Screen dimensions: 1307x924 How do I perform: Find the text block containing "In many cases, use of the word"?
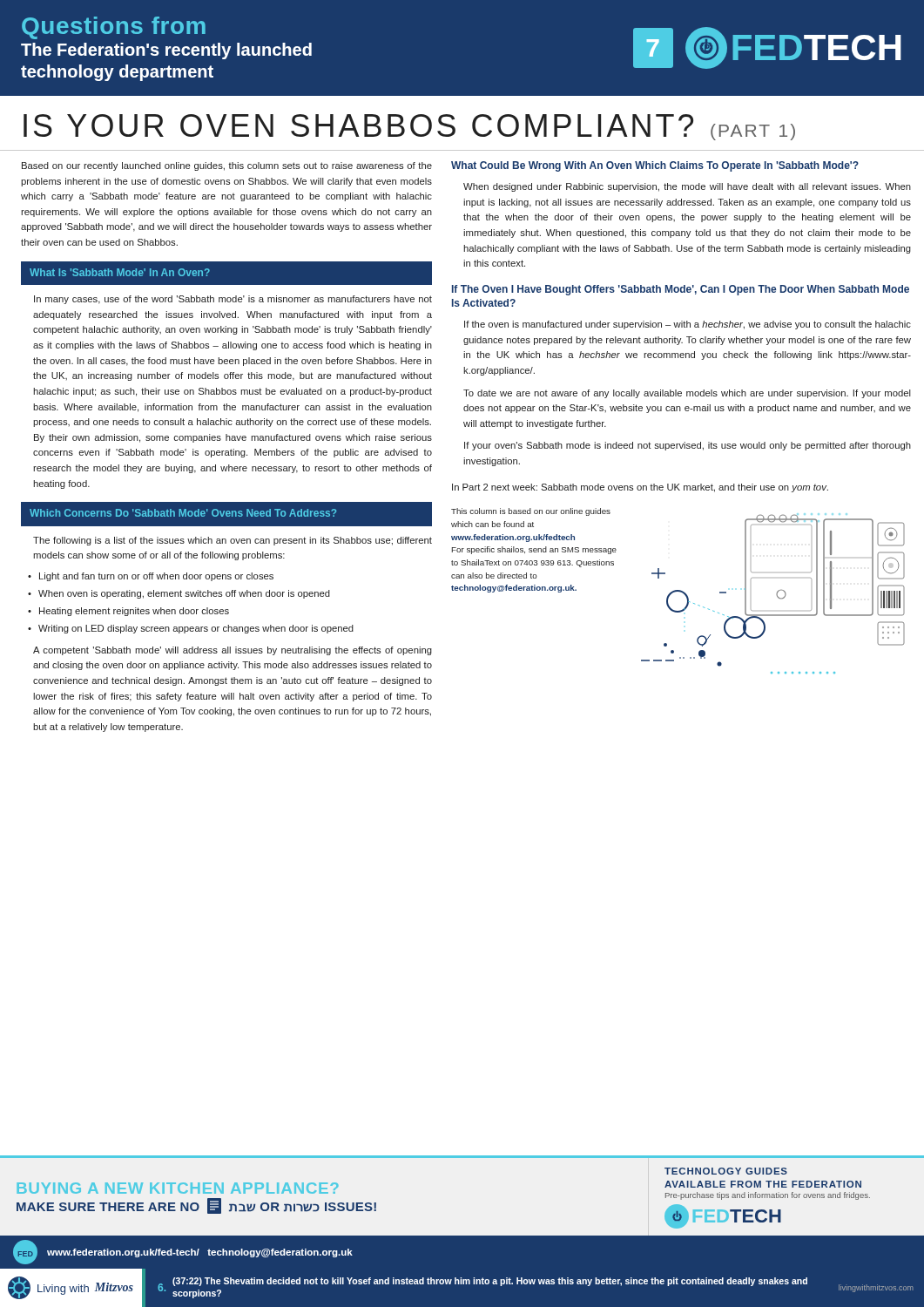tap(233, 391)
